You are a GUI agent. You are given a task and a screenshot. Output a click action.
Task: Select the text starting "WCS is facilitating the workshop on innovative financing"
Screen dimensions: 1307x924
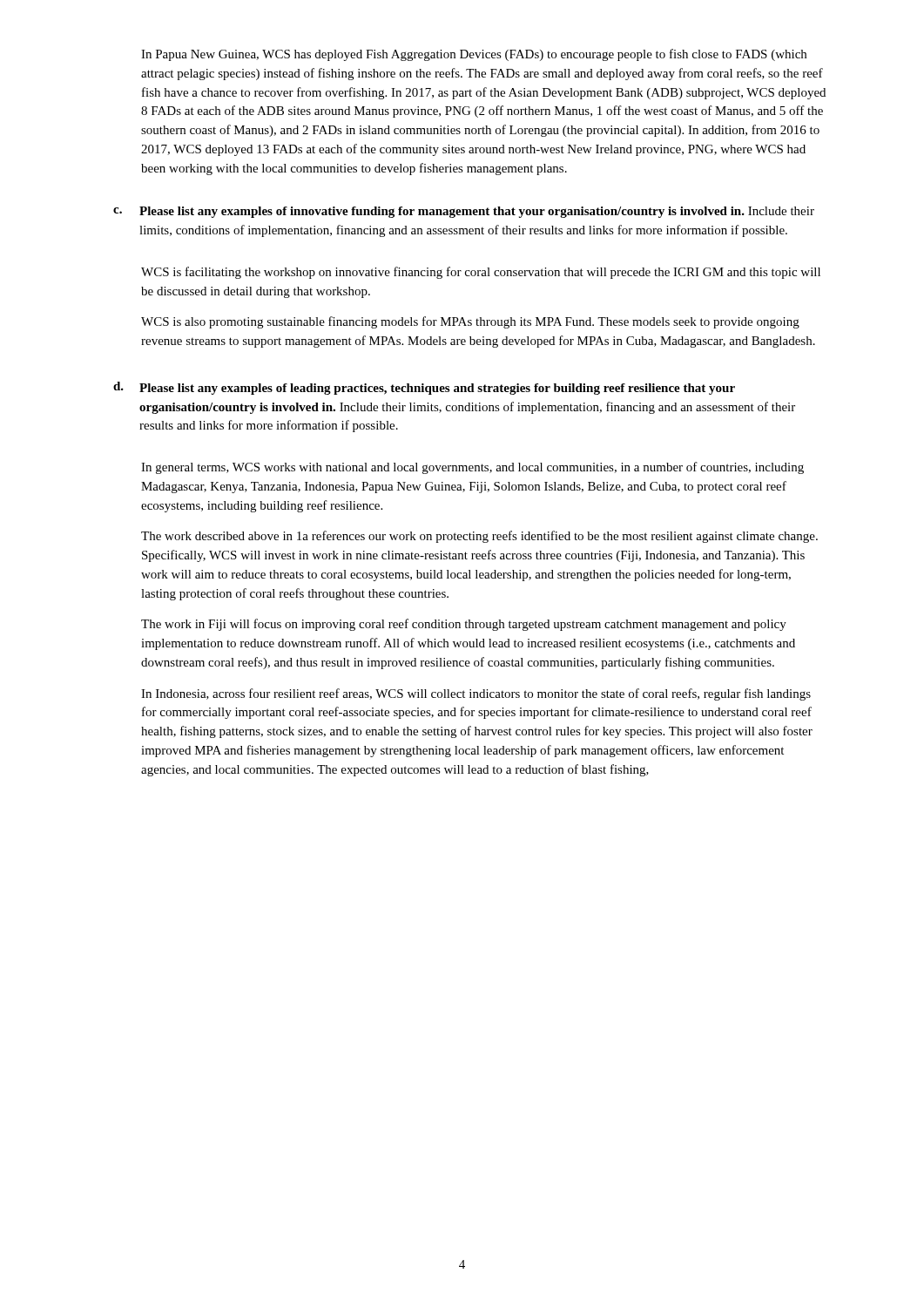[481, 281]
